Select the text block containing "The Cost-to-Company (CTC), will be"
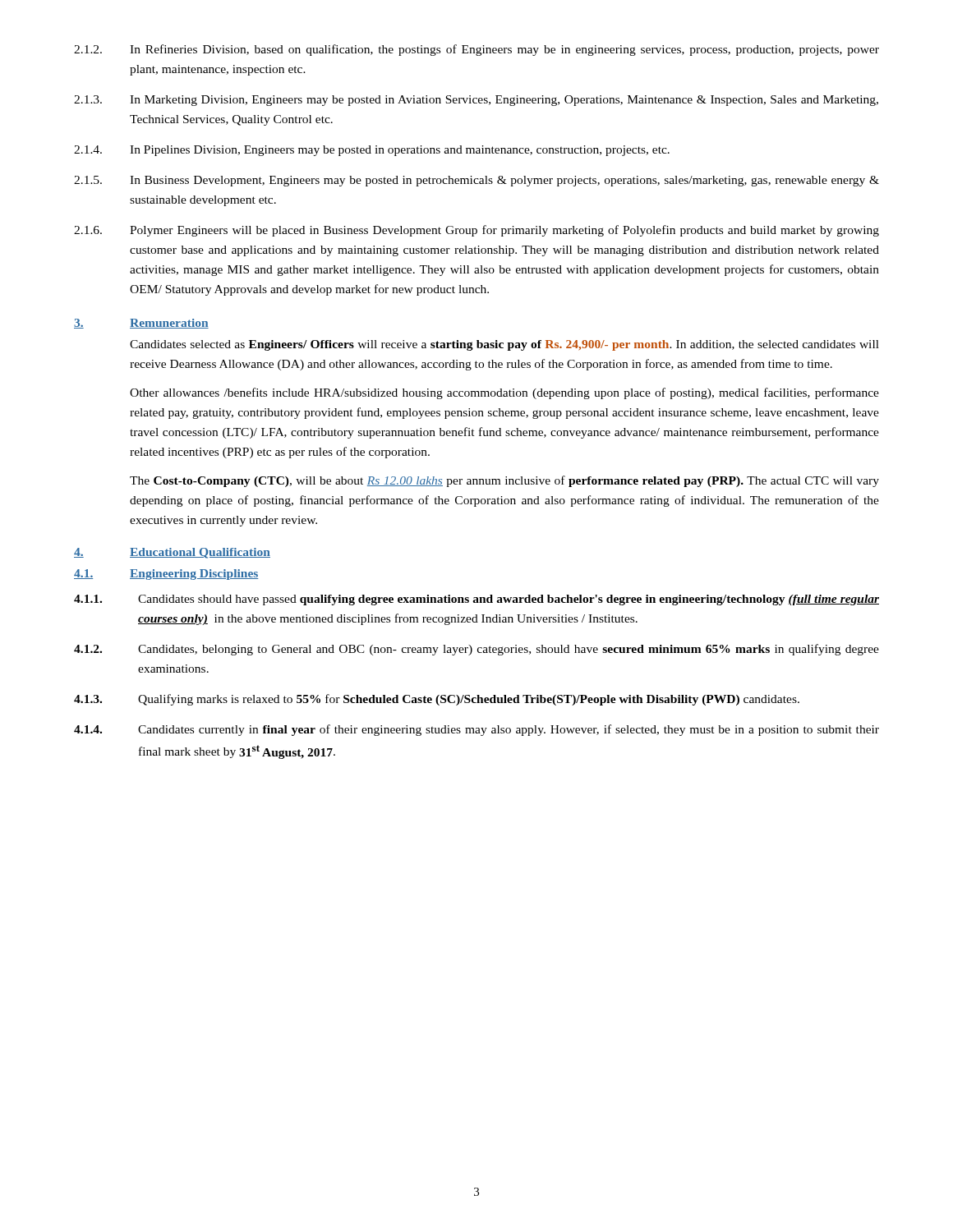 point(504,500)
